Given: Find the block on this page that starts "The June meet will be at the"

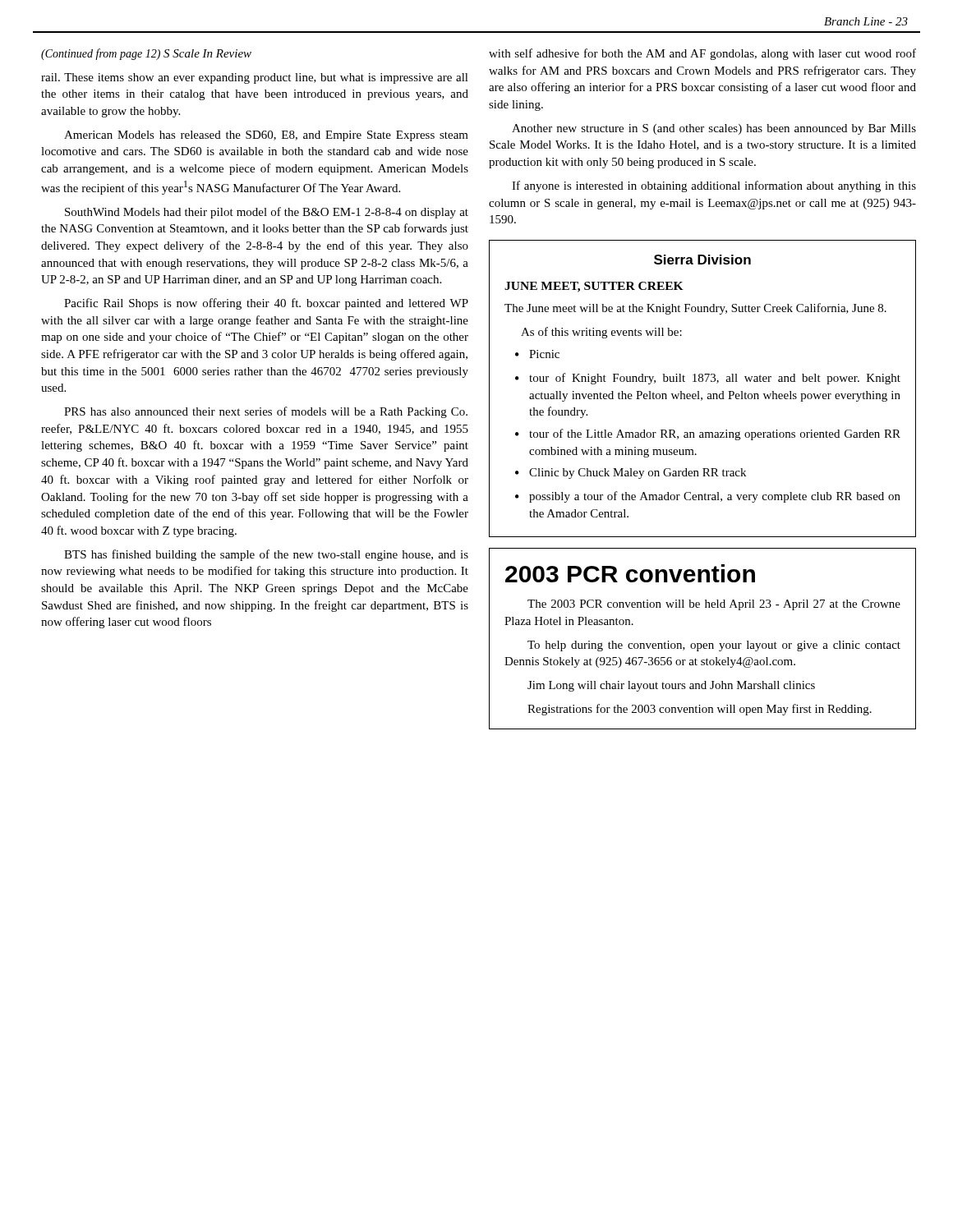Looking at the screenshot, I should pyautogui.click(x=702, y=308).
